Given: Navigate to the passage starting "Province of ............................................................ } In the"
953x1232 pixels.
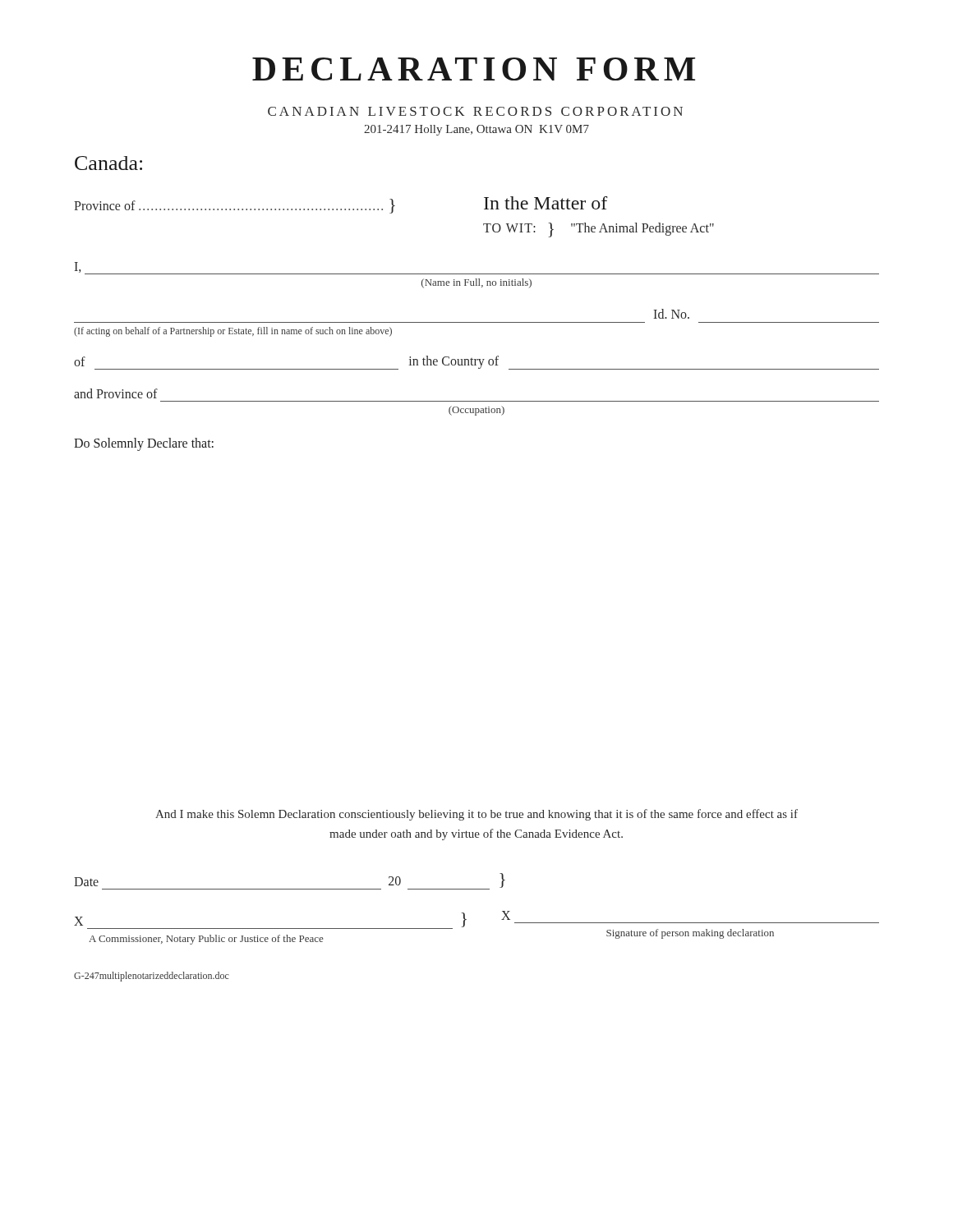Looking at the screenshot, I should point(476,216).
